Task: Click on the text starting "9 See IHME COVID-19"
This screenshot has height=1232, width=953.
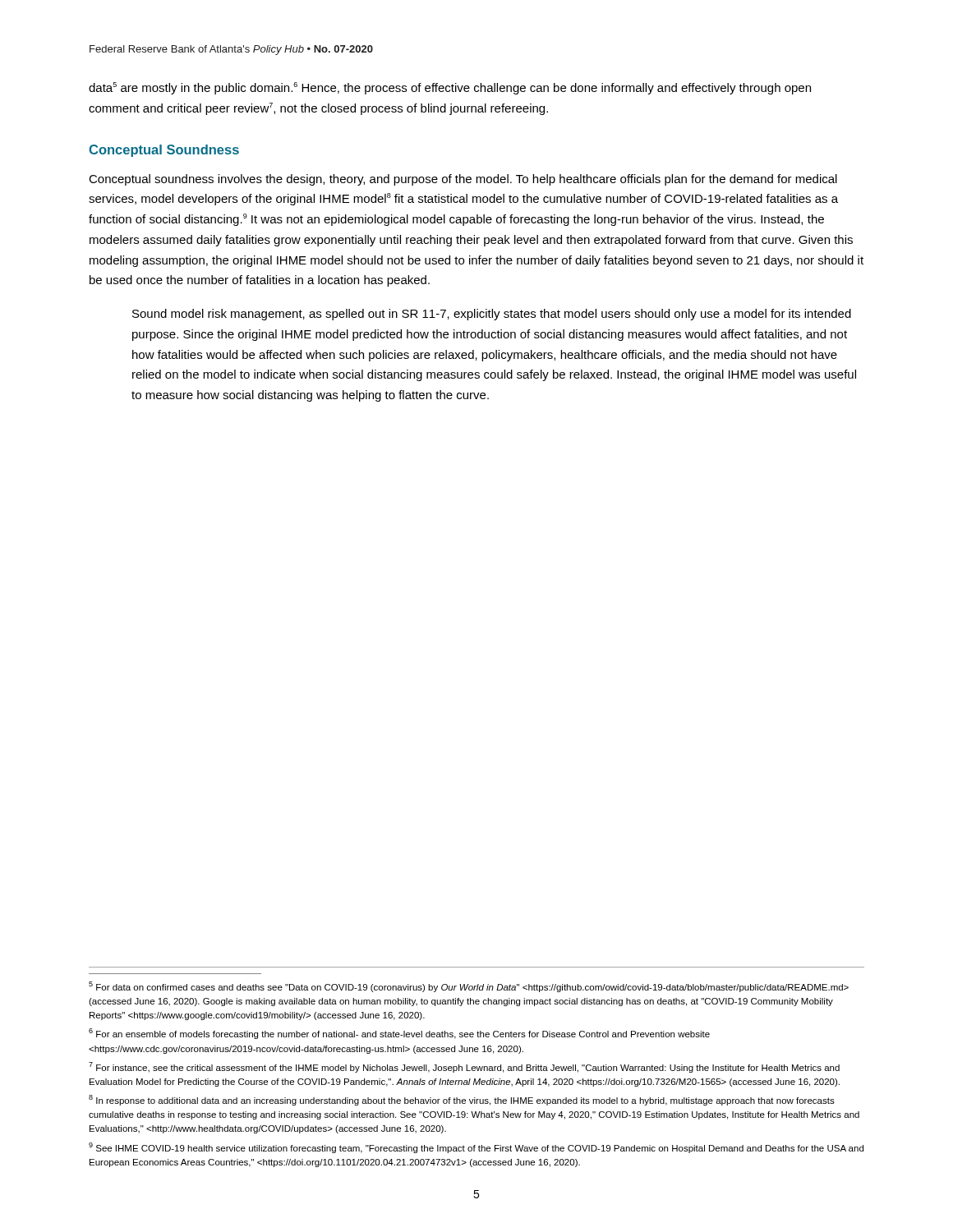Action: [476, 1154]
